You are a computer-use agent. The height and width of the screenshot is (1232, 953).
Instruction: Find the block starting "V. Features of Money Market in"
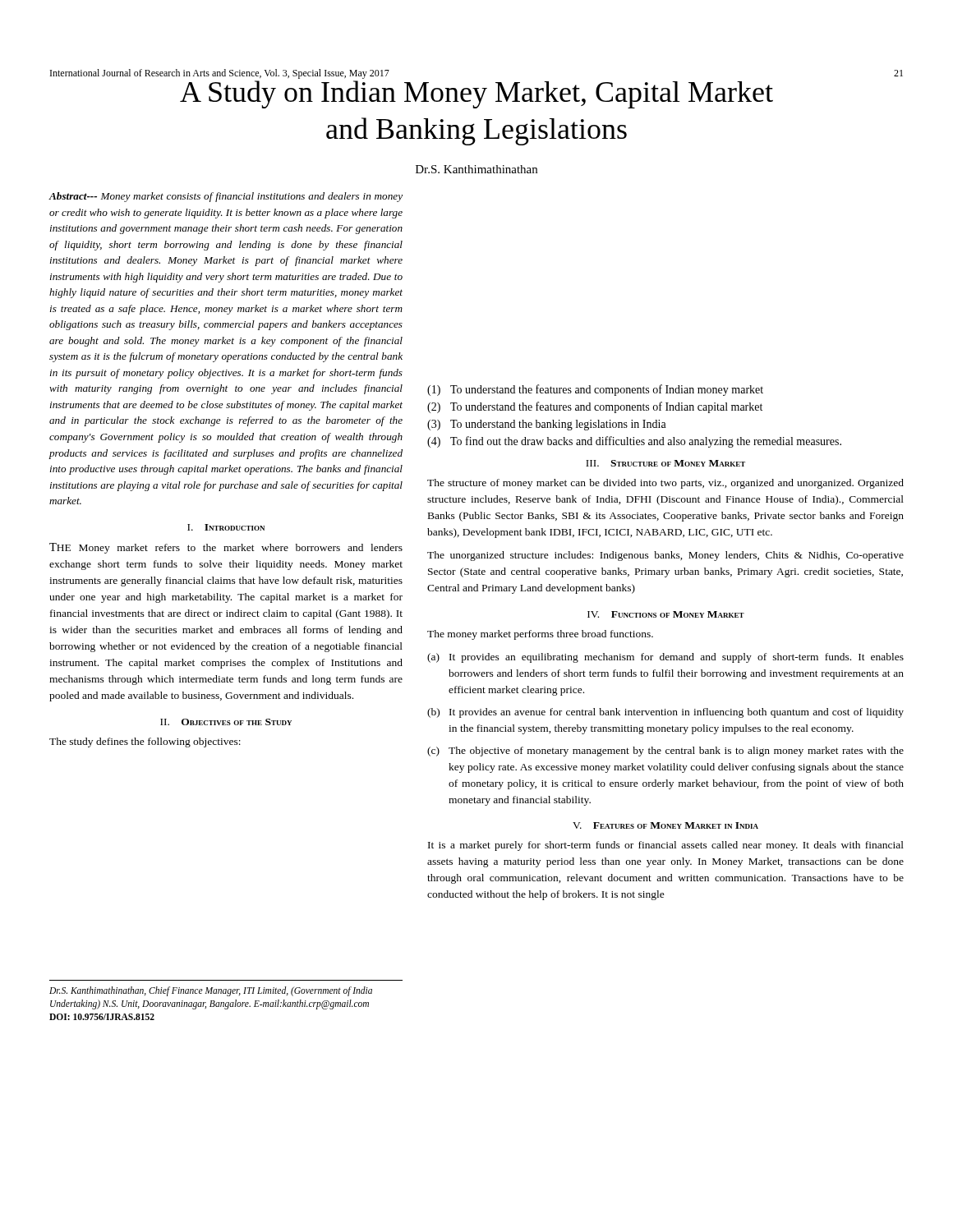(665, 825)
